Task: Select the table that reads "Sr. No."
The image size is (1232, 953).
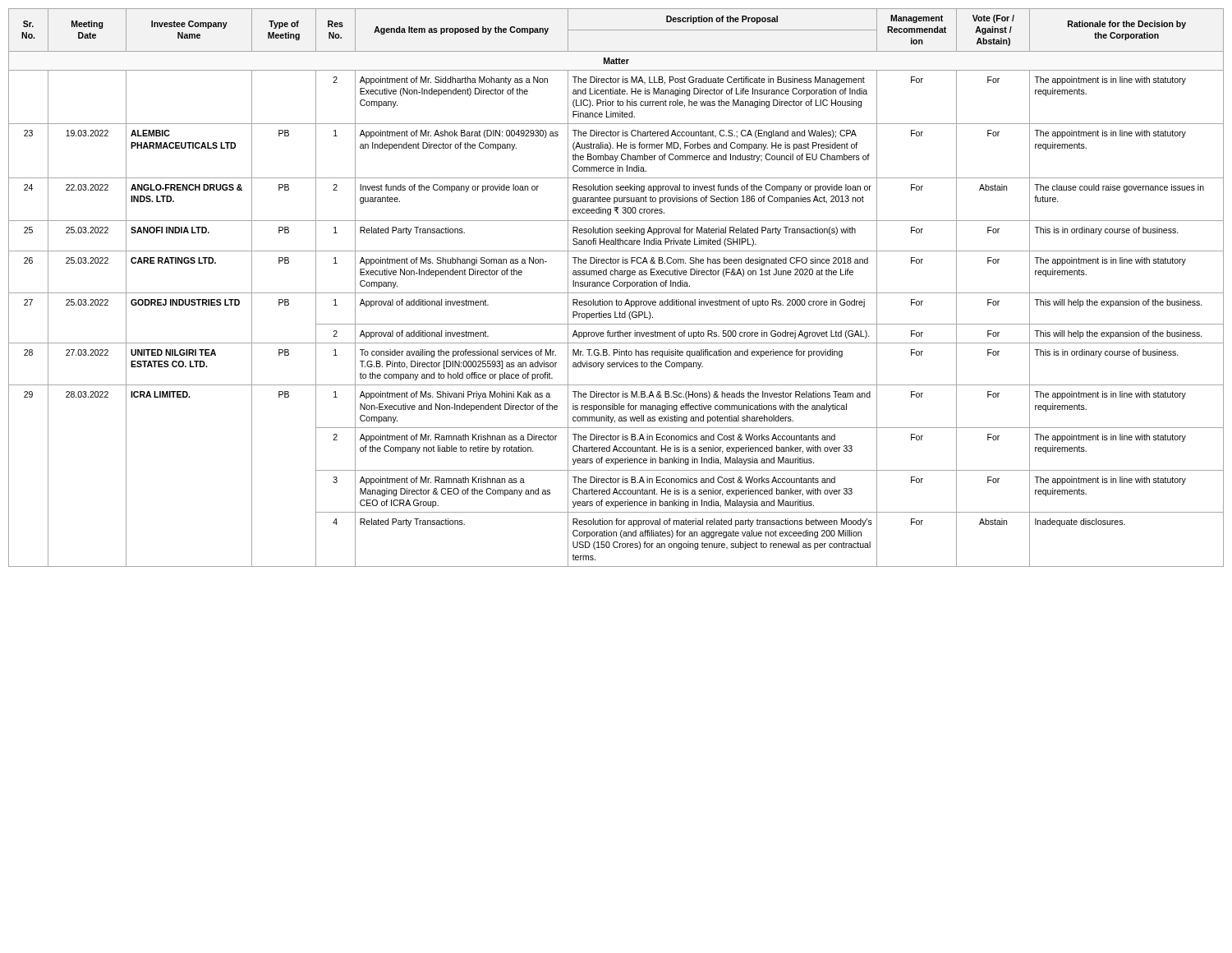Action: click(x=616, y=287)
